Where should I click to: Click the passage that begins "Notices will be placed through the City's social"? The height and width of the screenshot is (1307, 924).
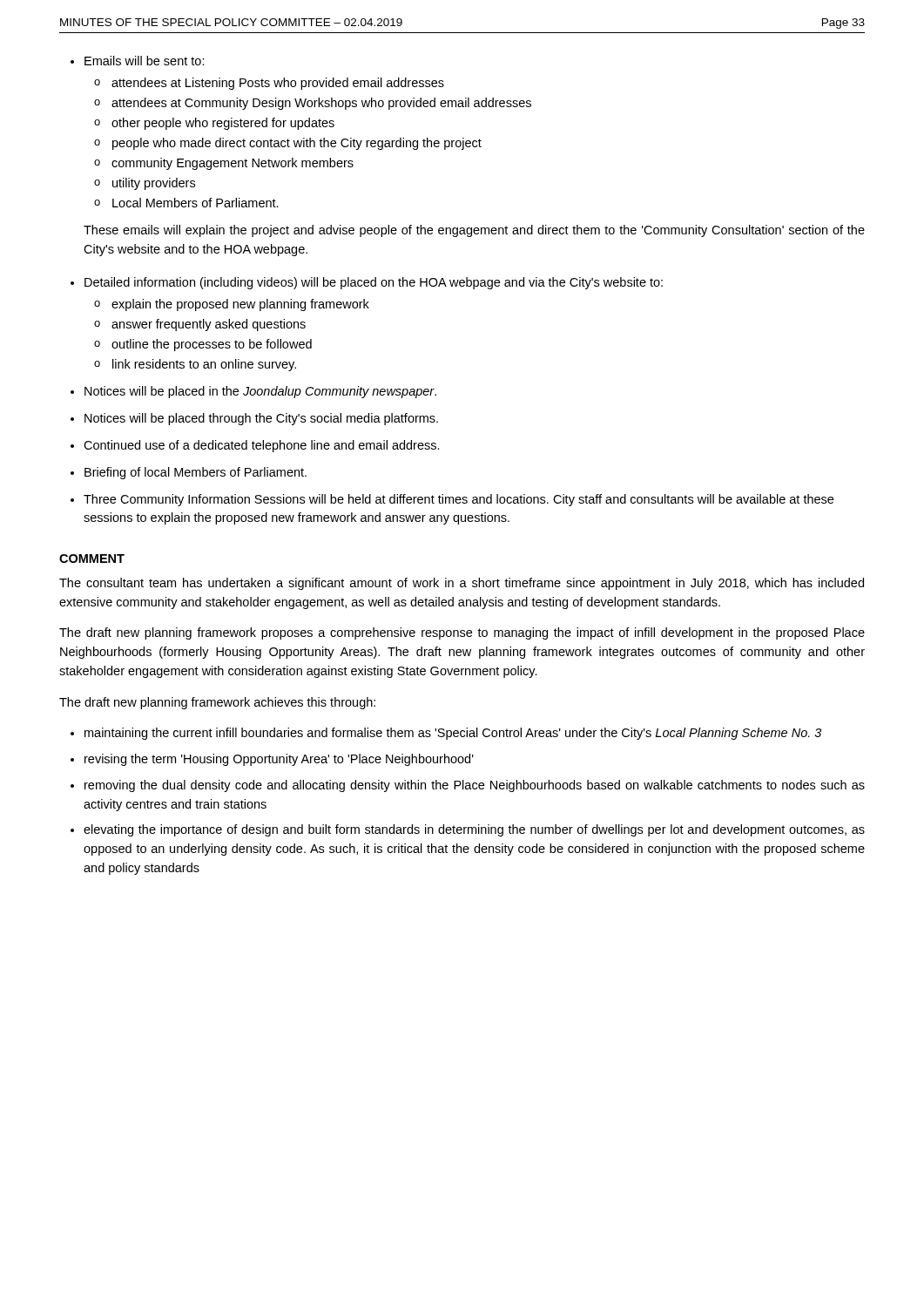click(x=261, y=418)
